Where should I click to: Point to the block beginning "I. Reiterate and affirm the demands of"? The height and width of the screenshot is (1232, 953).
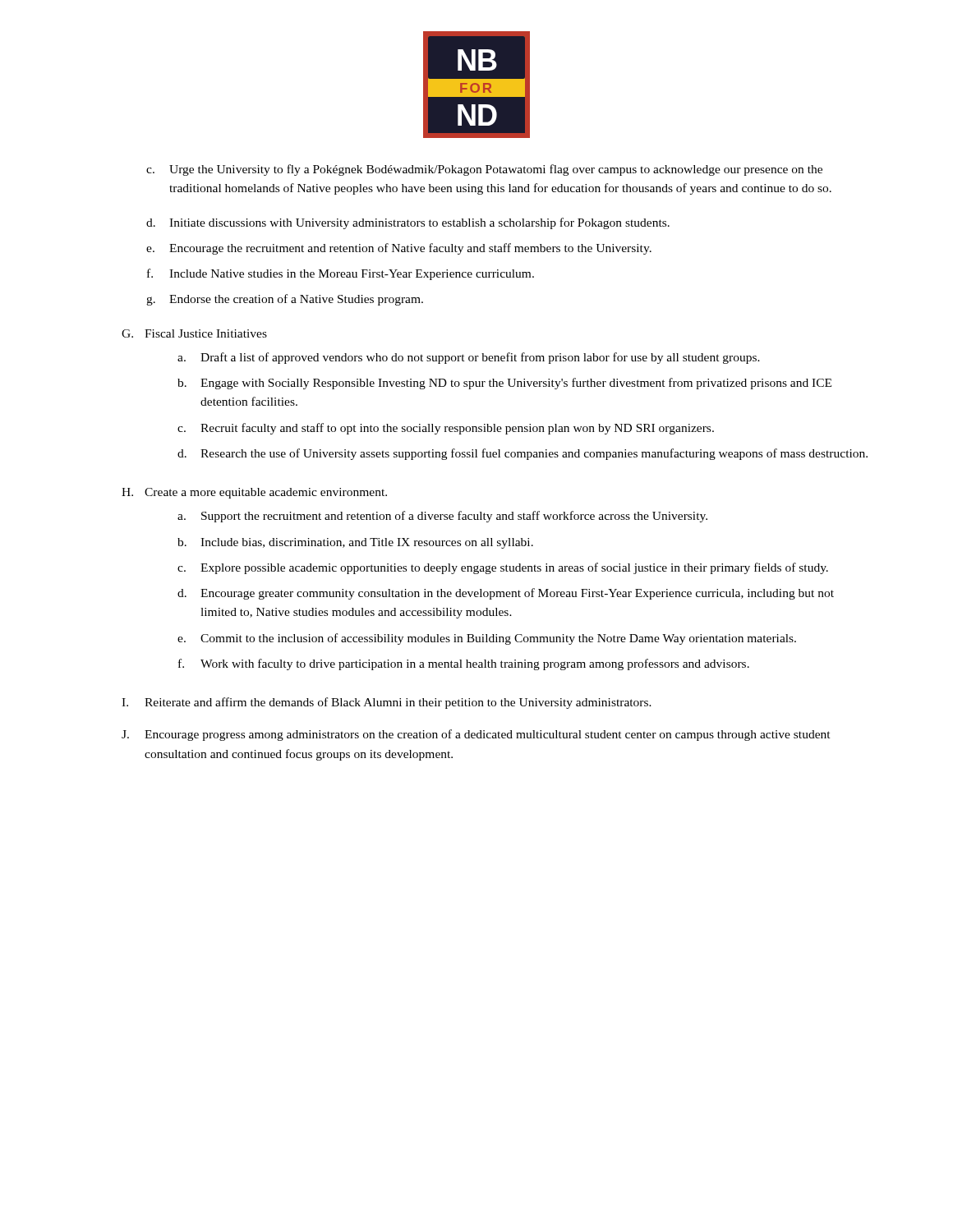pyautogui.click(x=496, y=702)
